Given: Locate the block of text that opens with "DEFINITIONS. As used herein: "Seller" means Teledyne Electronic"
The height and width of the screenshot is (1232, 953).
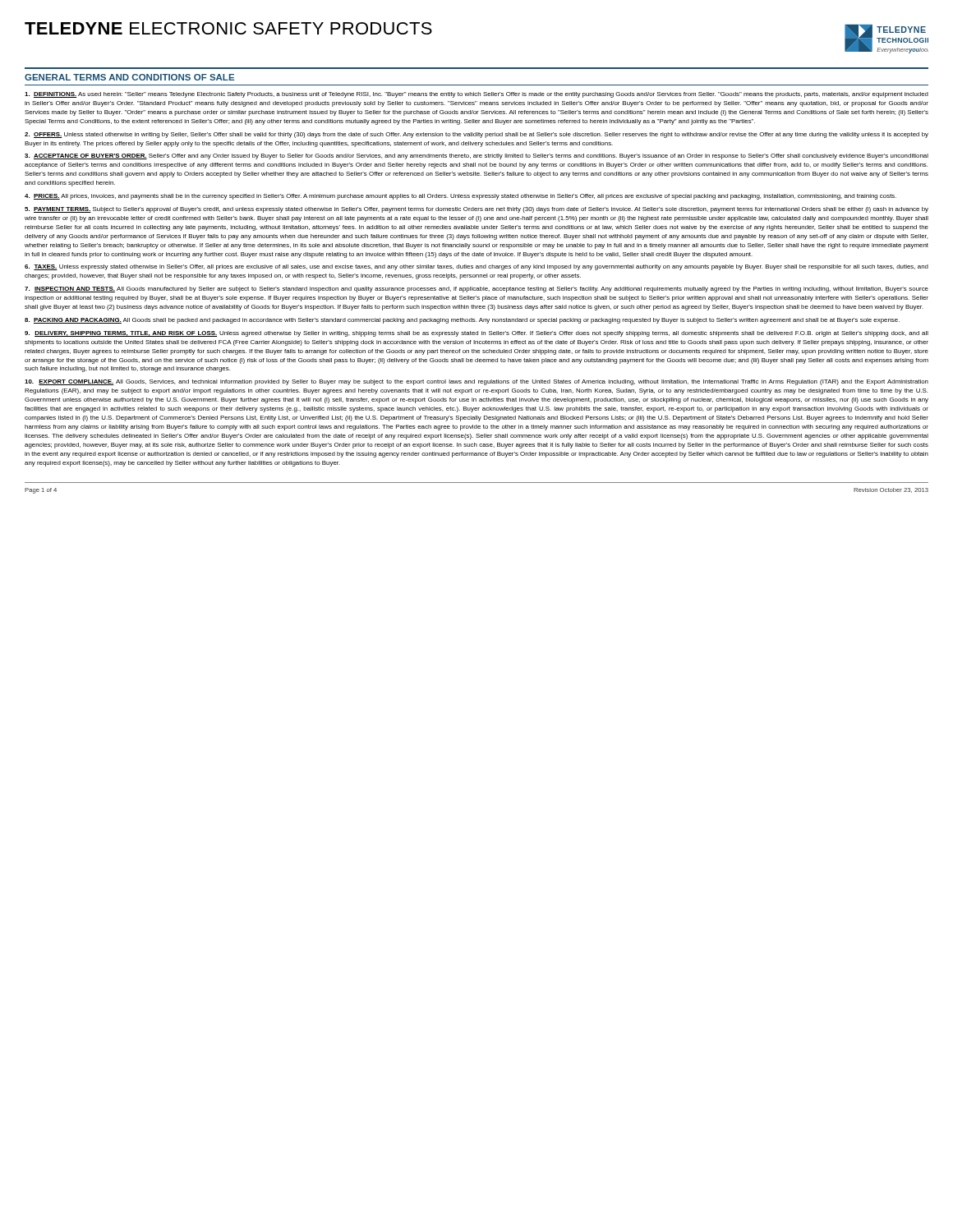Looking at the screenshot, I should [x=476, y=107].
